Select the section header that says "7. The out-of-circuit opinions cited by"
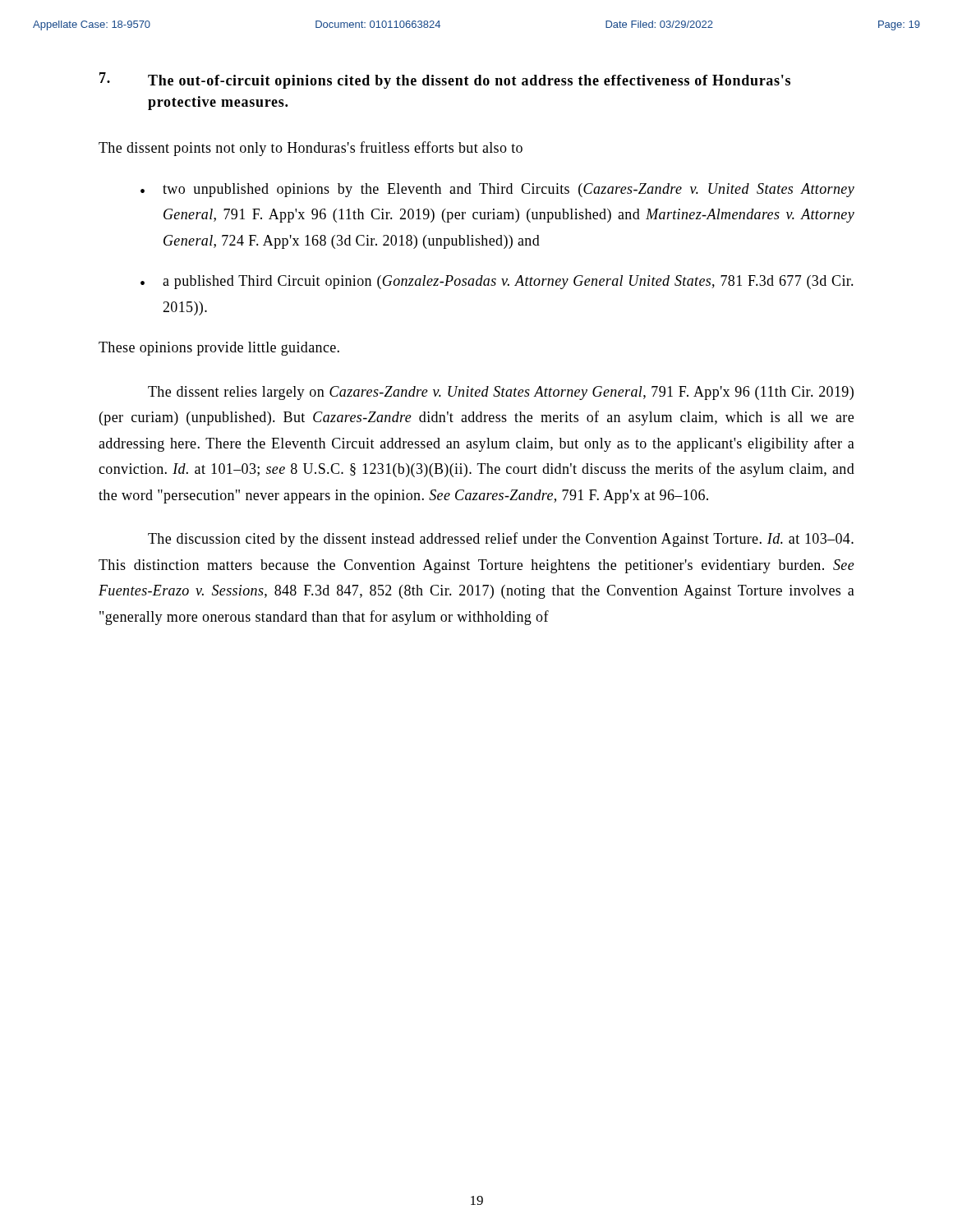 click(476, 91)
